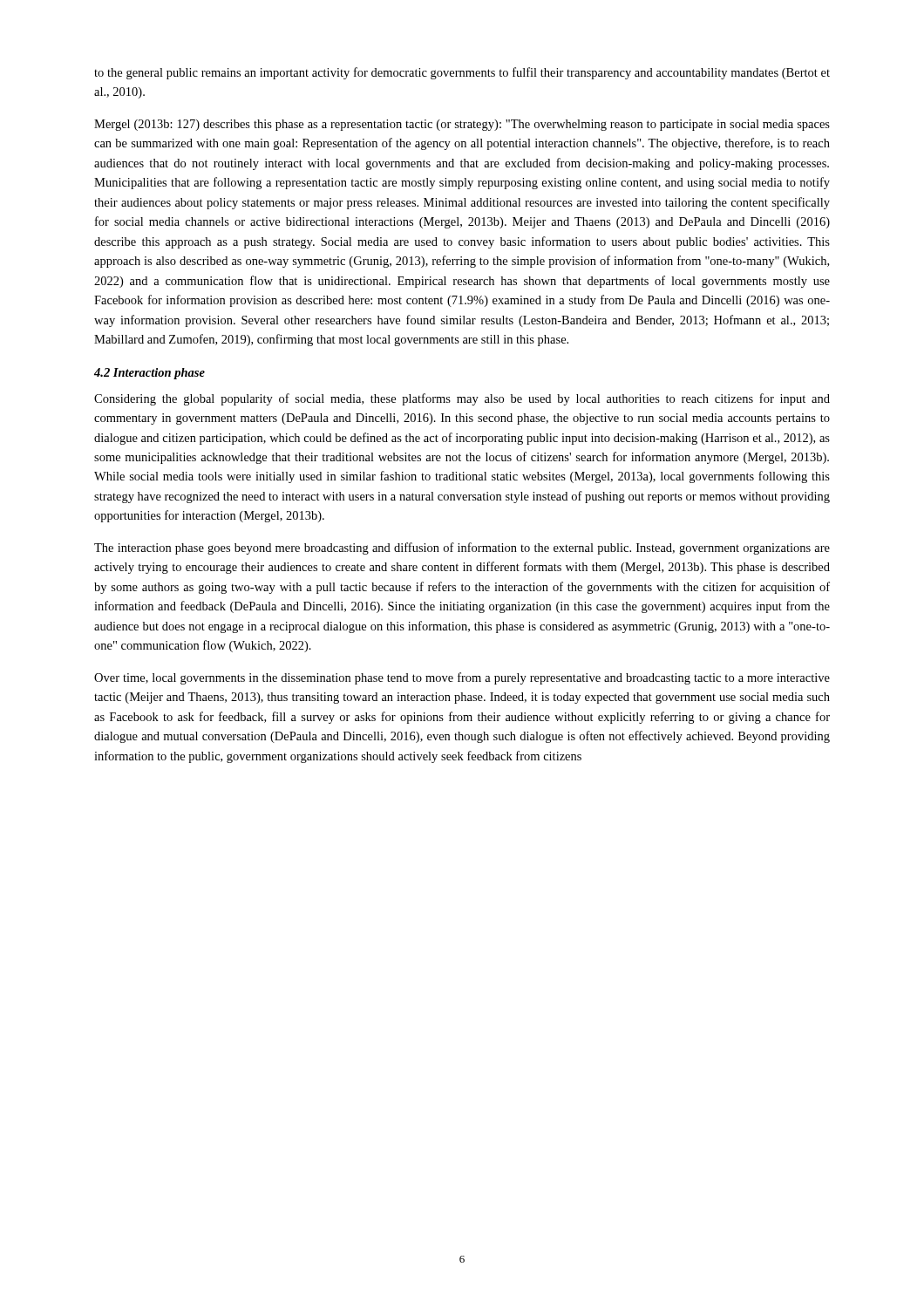Find the text block starting "Mergel (2013b: 127)"
The height and width of the screenshot is (1308, 924).
(462, 232)
